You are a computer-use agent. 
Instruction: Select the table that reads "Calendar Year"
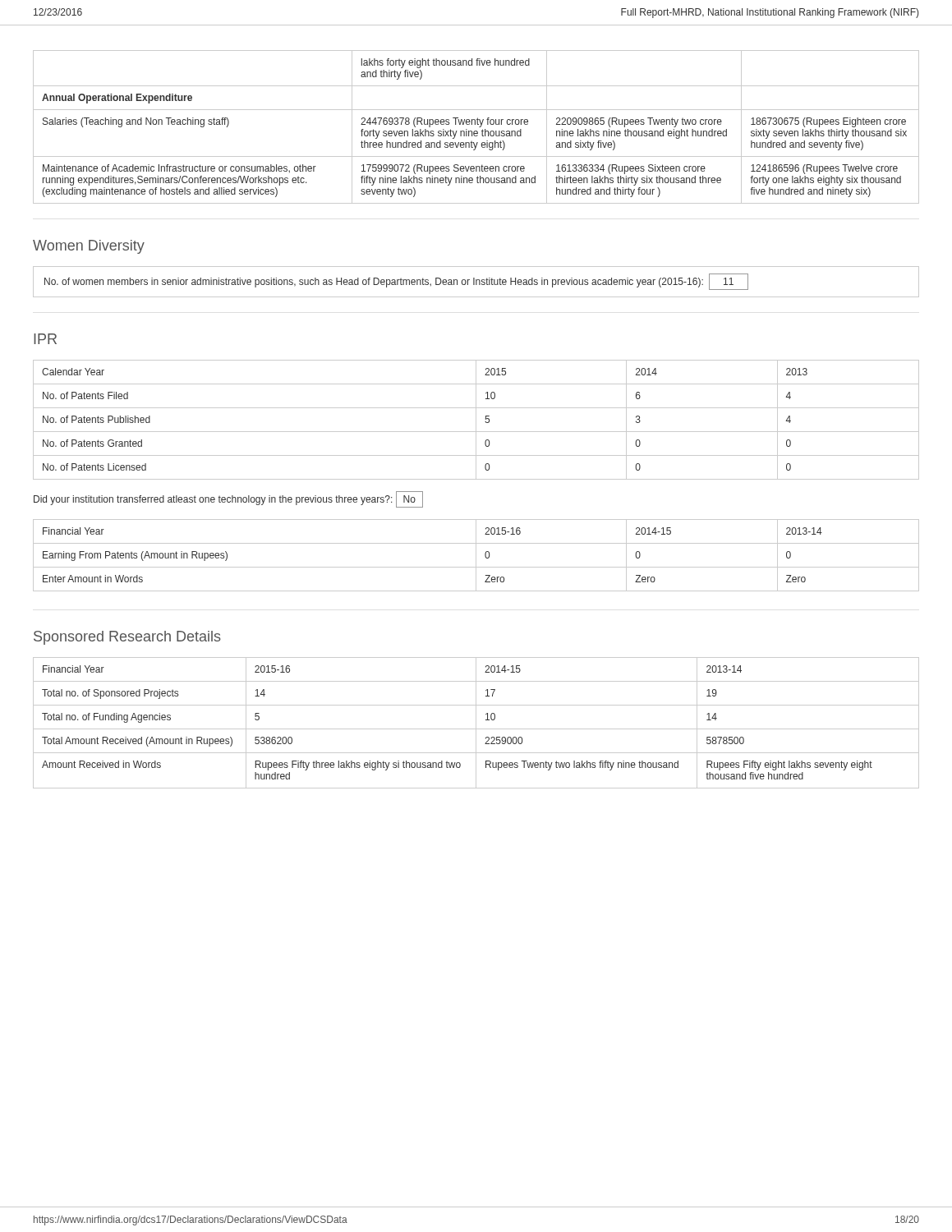point(476,420)
